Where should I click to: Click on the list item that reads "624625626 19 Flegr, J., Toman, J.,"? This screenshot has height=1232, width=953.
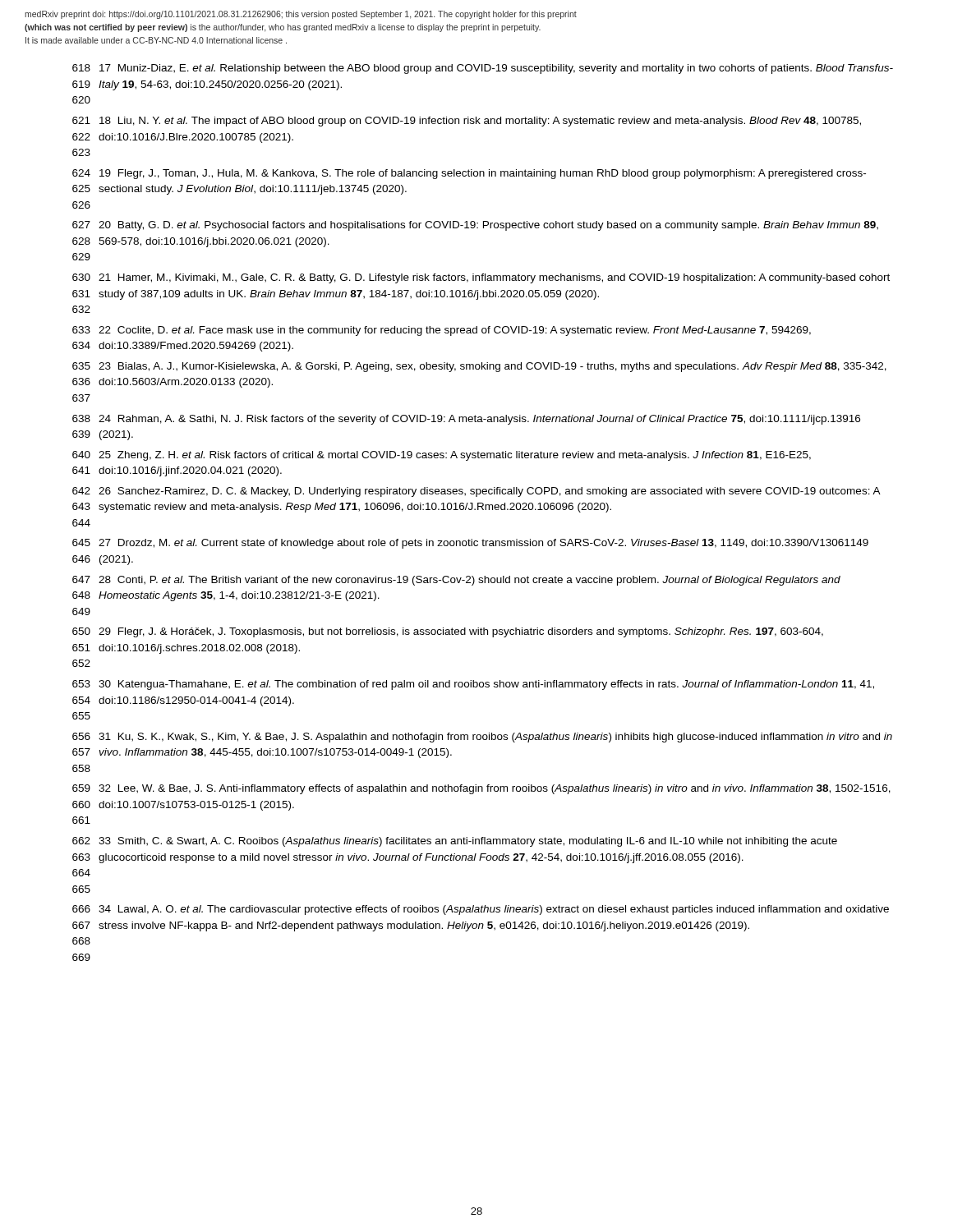[469, 174]
